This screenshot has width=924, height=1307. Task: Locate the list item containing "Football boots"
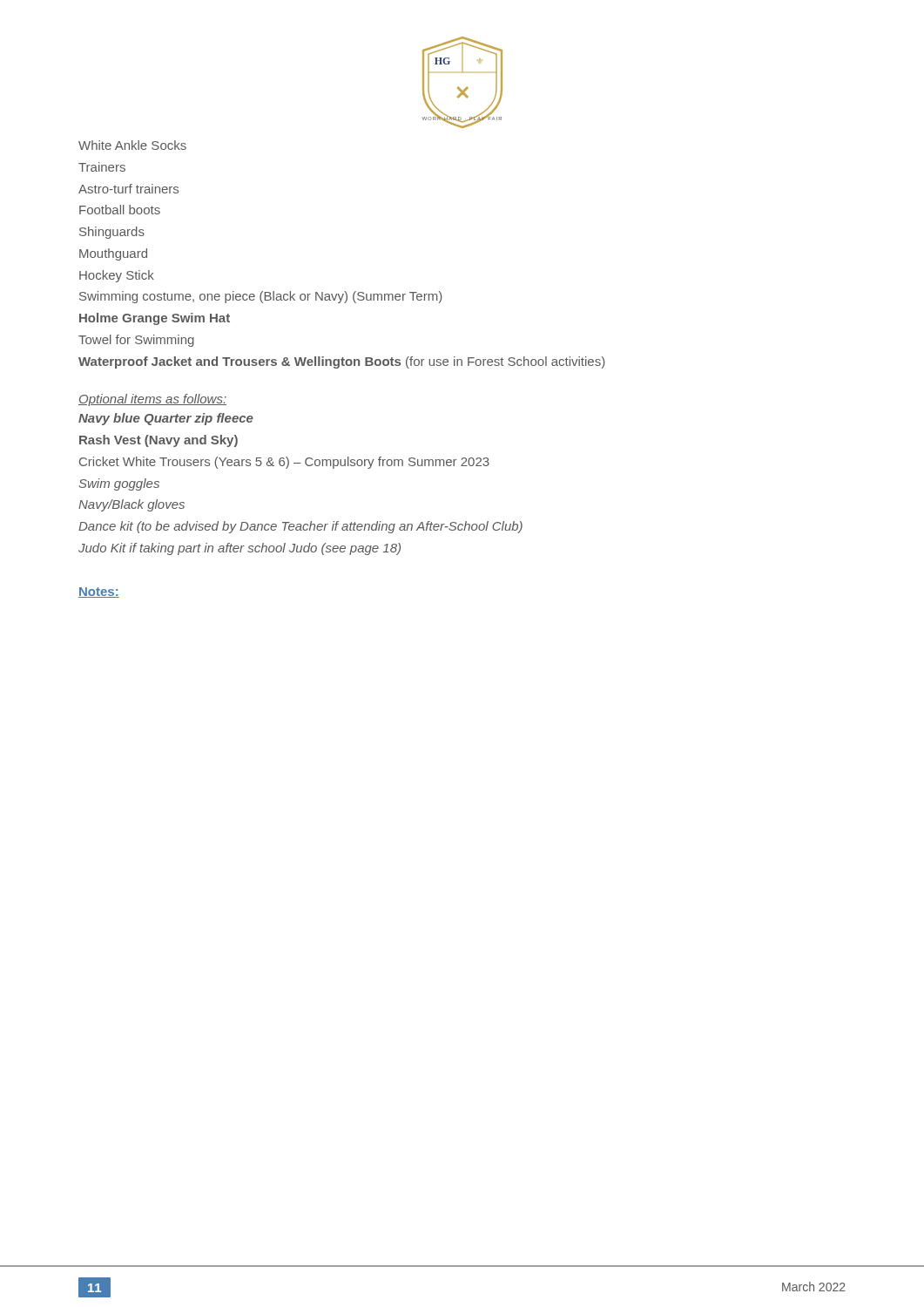pyautogui.click(x=119, y=210)
